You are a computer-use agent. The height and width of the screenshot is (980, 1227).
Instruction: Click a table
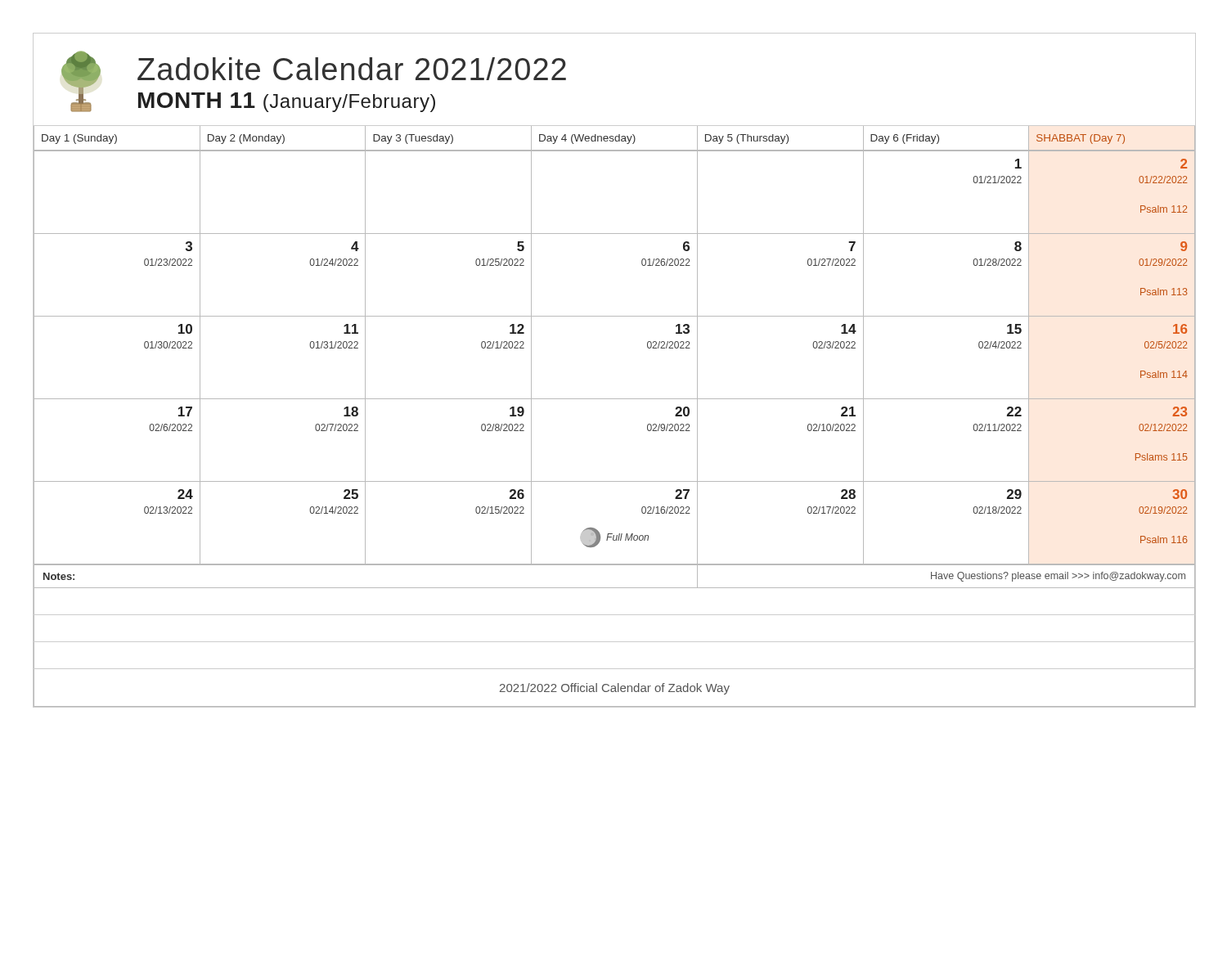pos(614,416)
